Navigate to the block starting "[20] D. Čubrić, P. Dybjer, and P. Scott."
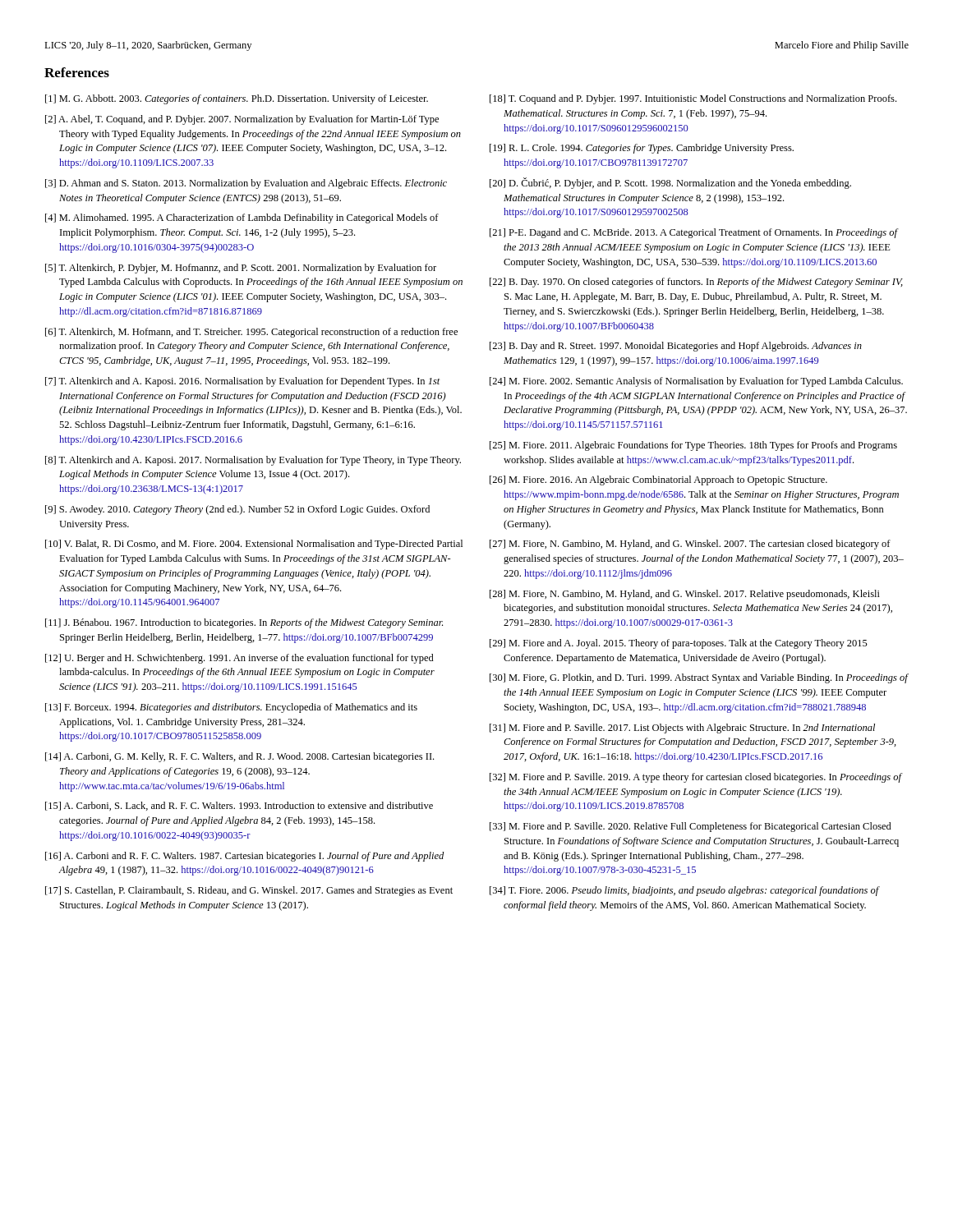The image size is (953, 1232). coord(670,197)
